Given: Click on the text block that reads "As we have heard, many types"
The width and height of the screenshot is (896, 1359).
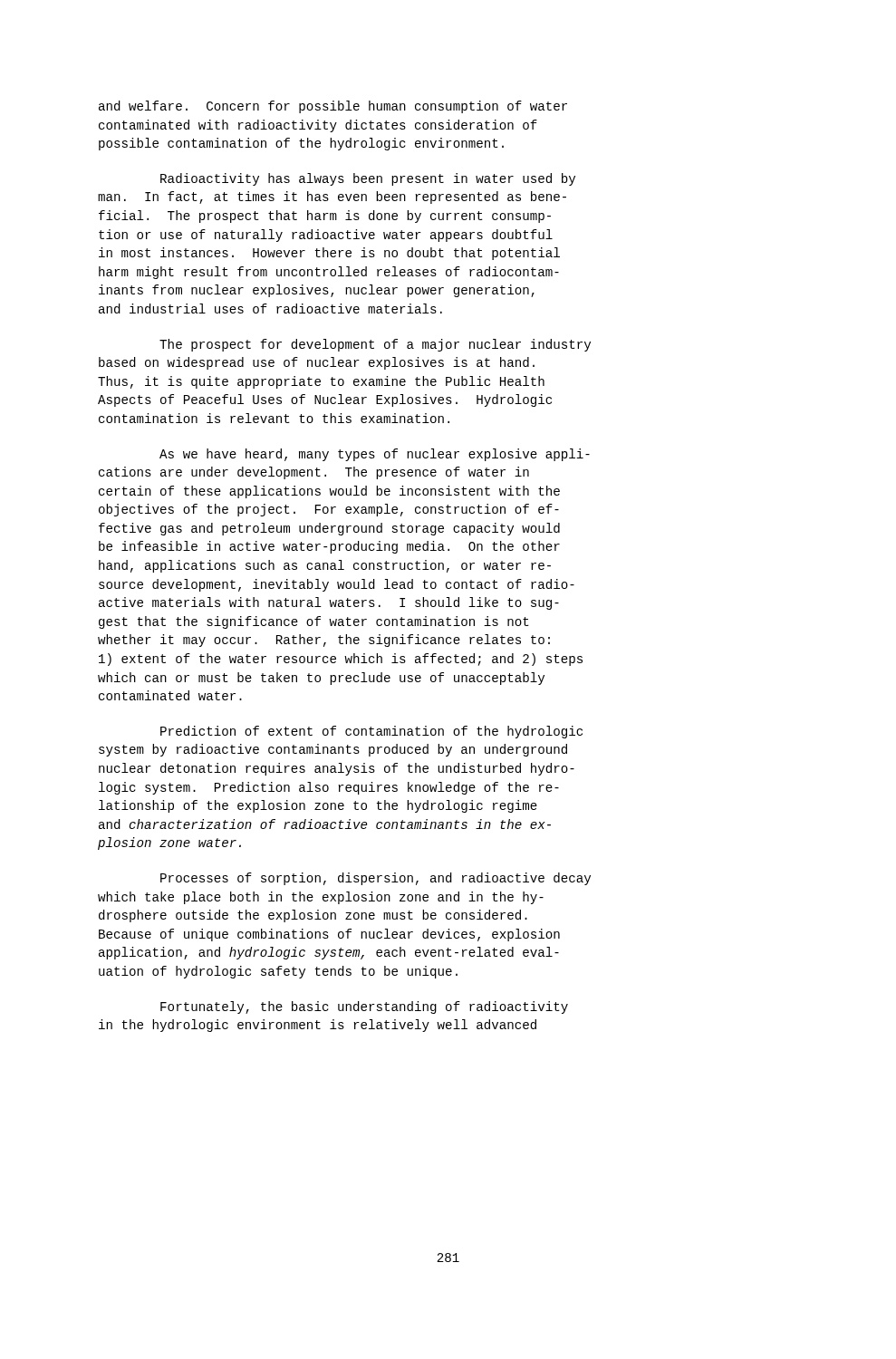Looking at the screenshot, I should [345, 576].
